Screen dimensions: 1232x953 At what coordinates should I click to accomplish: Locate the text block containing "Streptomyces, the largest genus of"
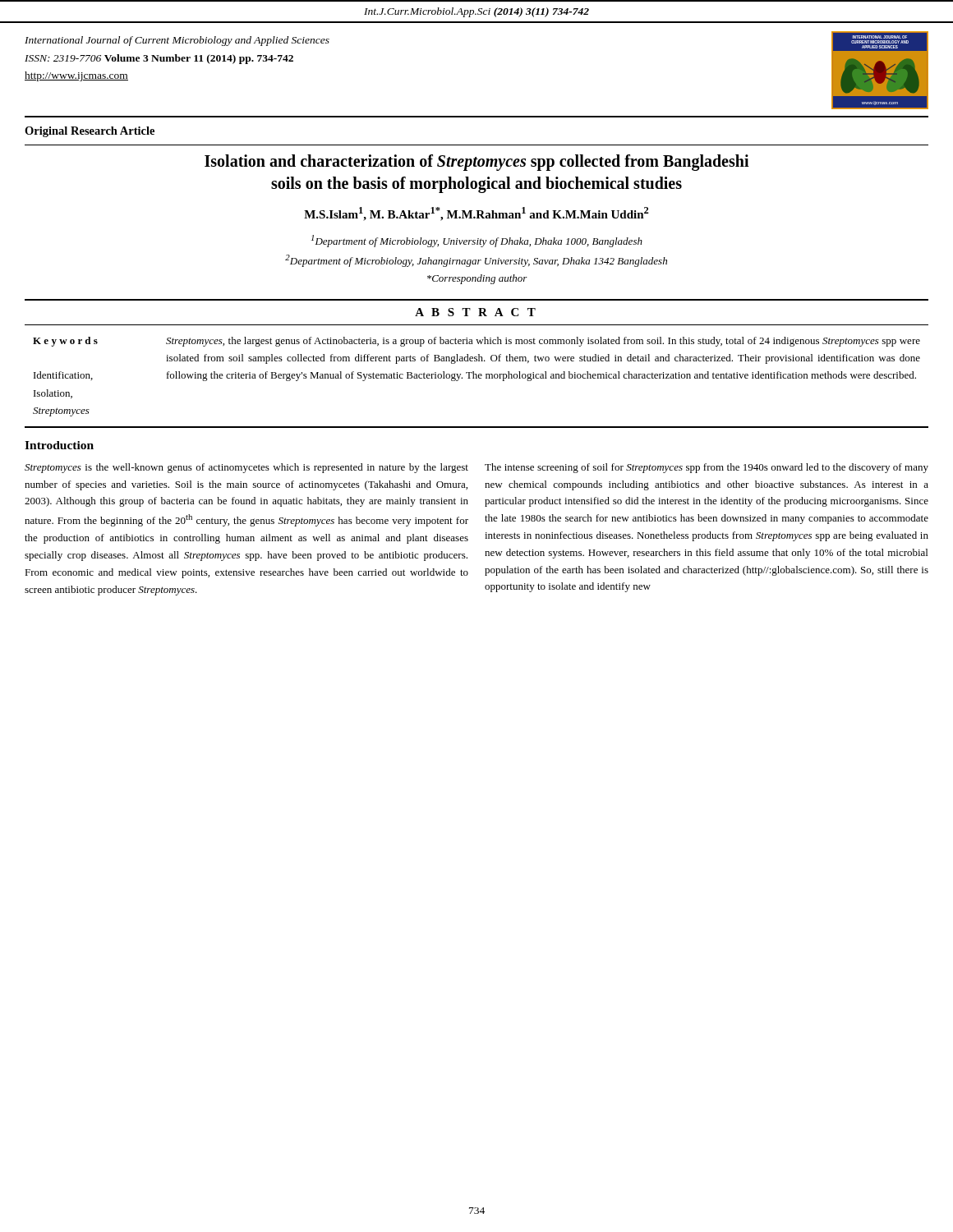coord(543,357)
